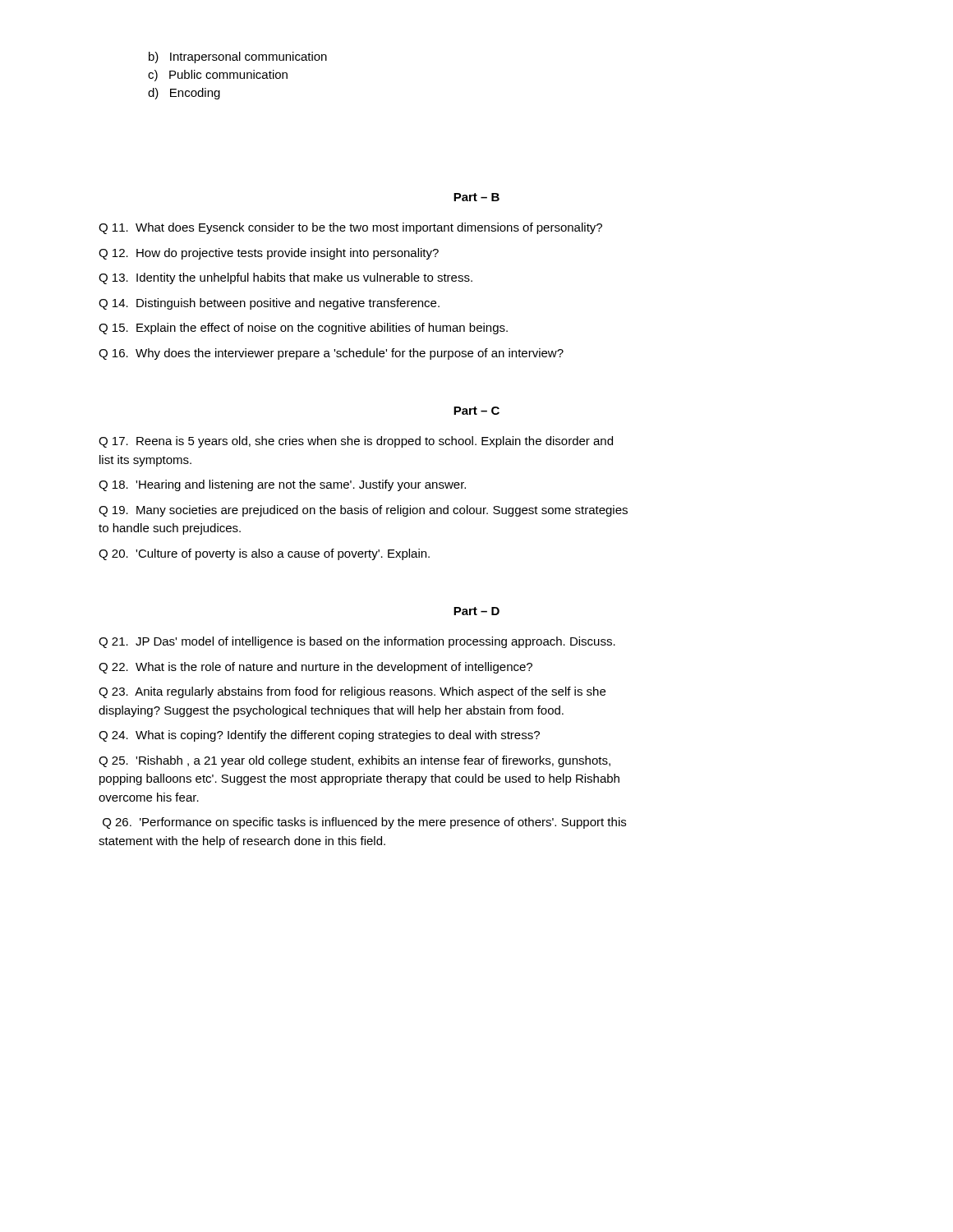Locate the list item that says "Q 14. Distinguish between positive and negative"
953x1232 pixels.
269,302
